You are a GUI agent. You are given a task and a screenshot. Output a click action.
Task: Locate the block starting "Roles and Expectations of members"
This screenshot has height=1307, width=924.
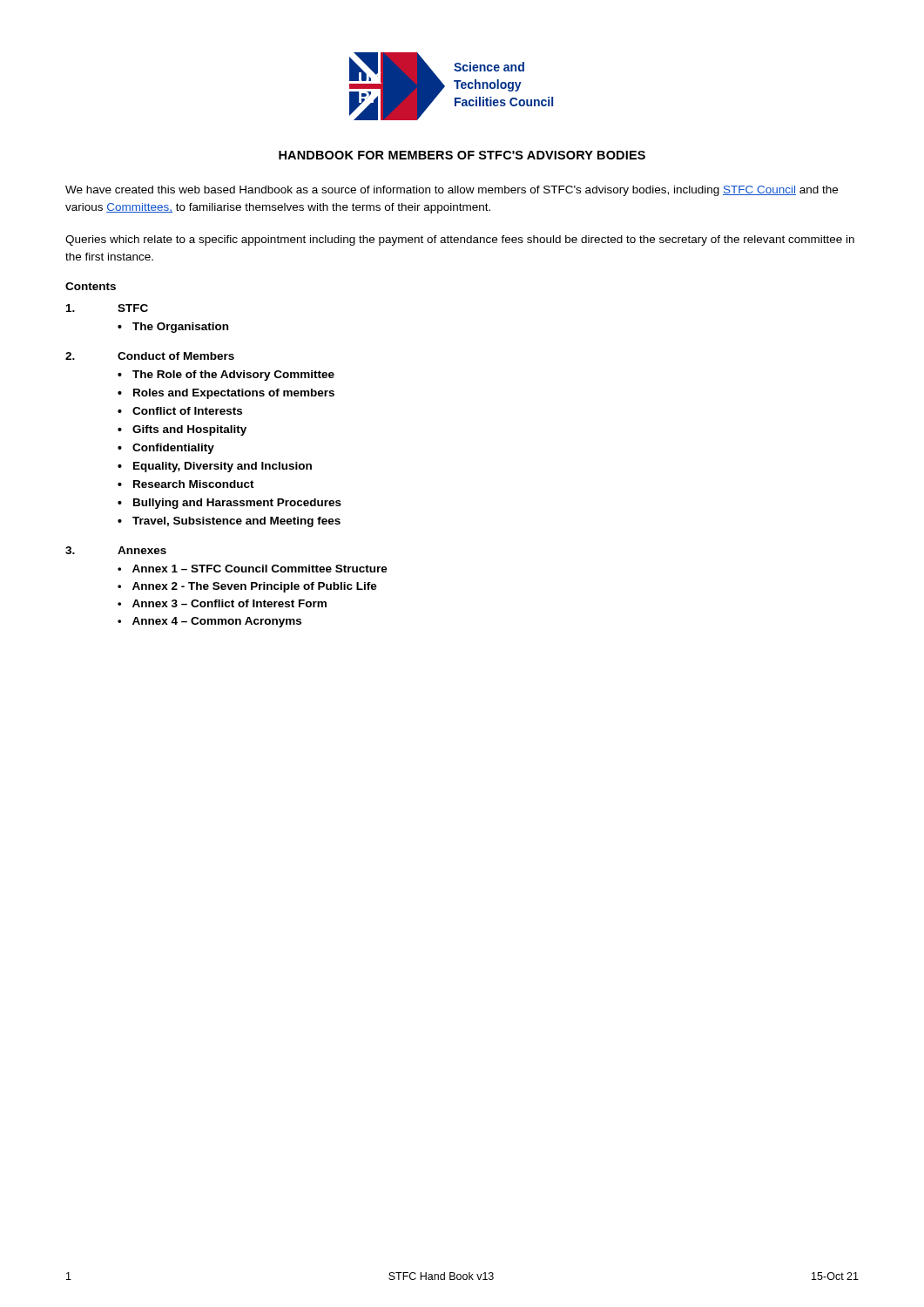click(x=234, y=392)
